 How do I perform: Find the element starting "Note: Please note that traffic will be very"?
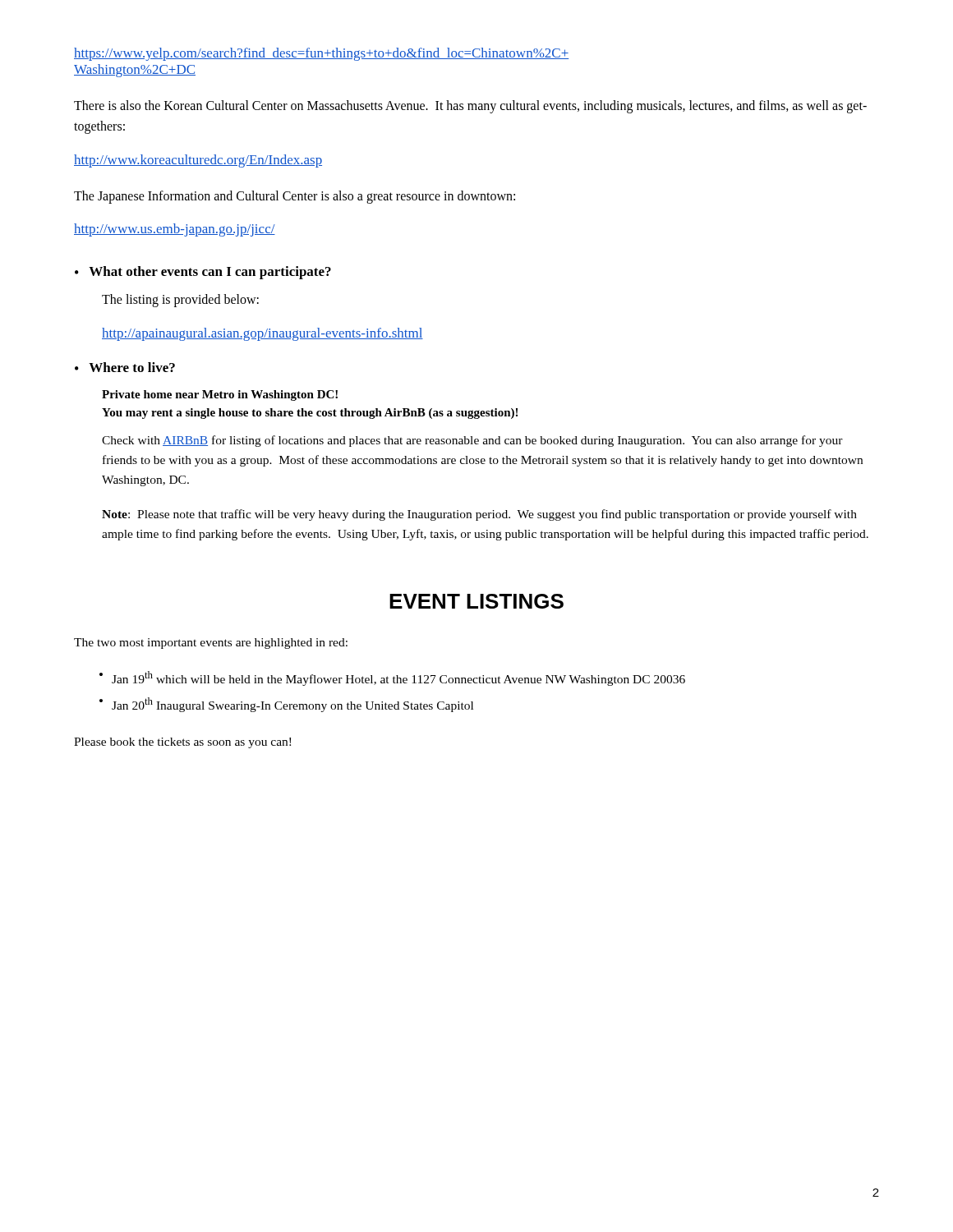coord(485,523)
